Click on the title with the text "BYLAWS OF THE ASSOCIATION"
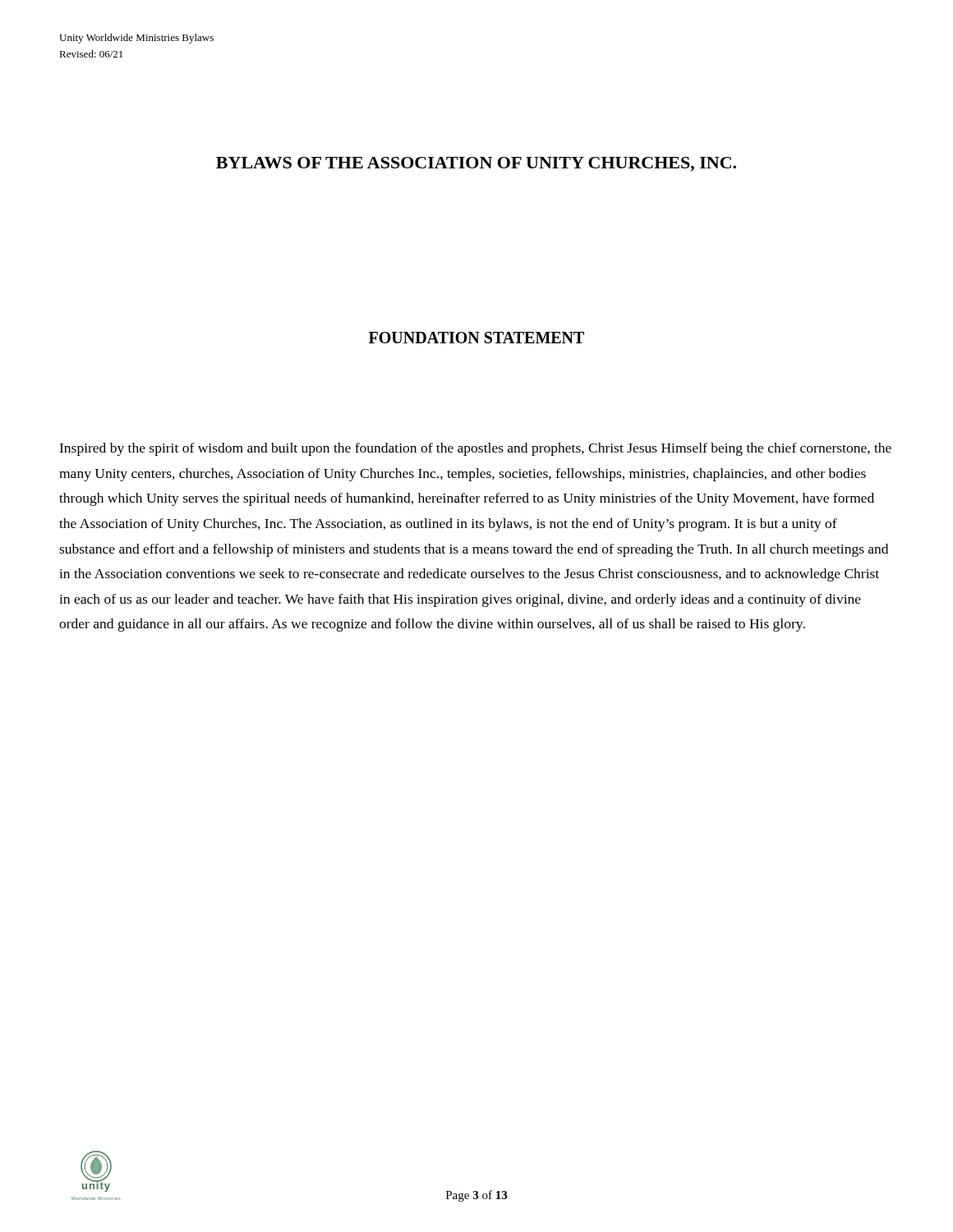This screenshot has height=1232, width=953. 476,162
